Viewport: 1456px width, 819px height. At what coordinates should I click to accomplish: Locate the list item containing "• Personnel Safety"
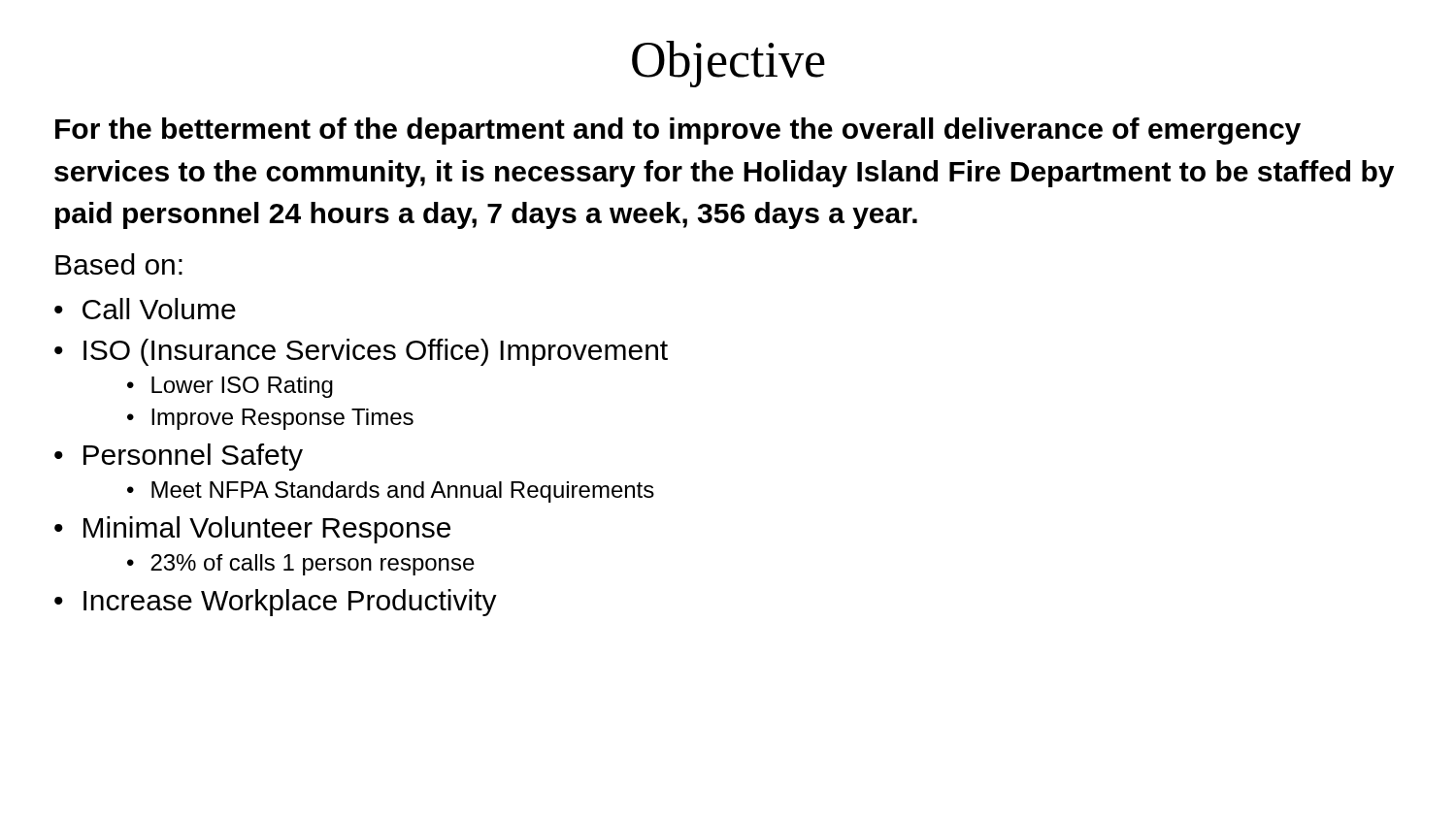tap(178, 455)
